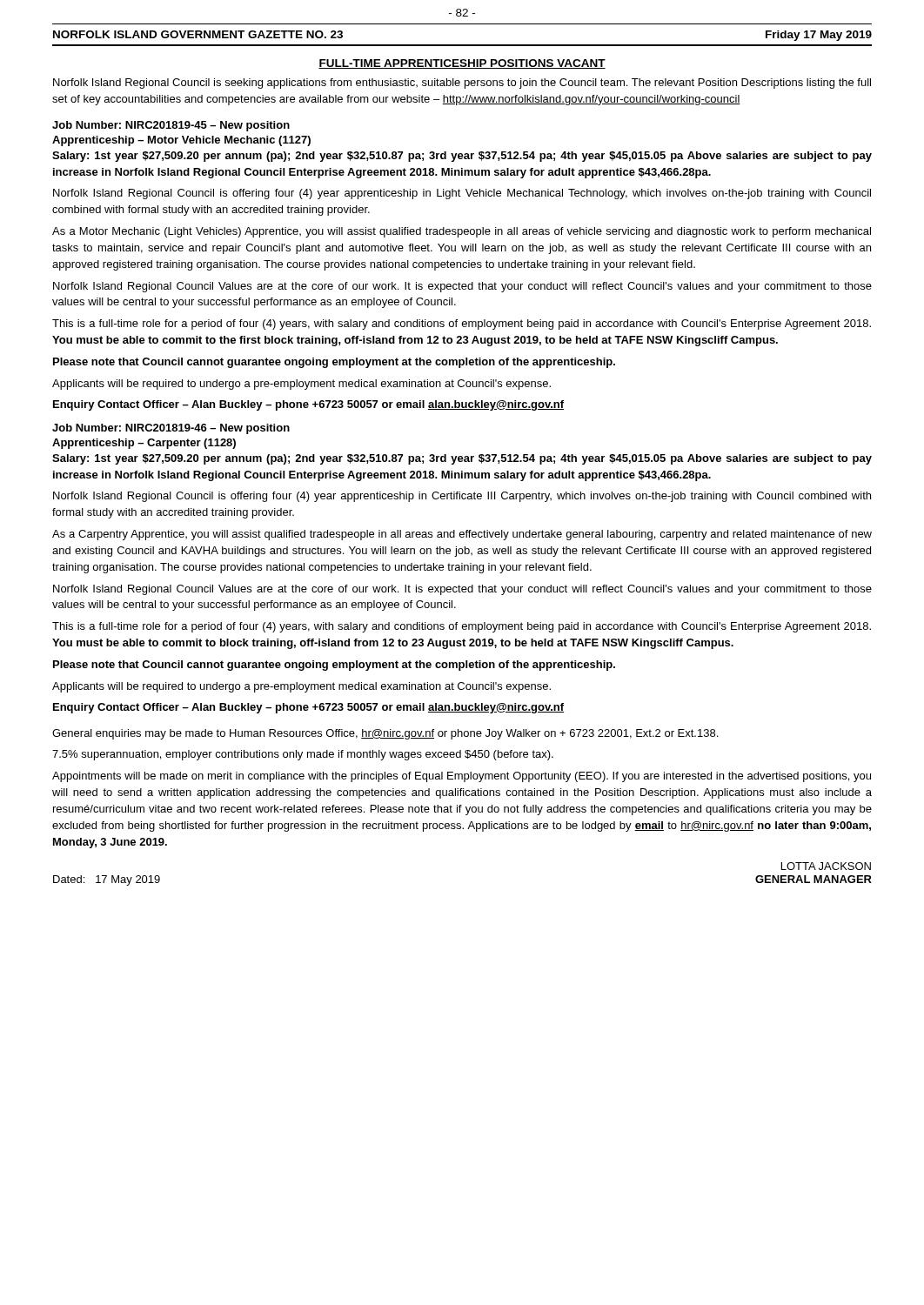Click on the block starting "Apprenticeship – Motor Vehicle"

182,139
